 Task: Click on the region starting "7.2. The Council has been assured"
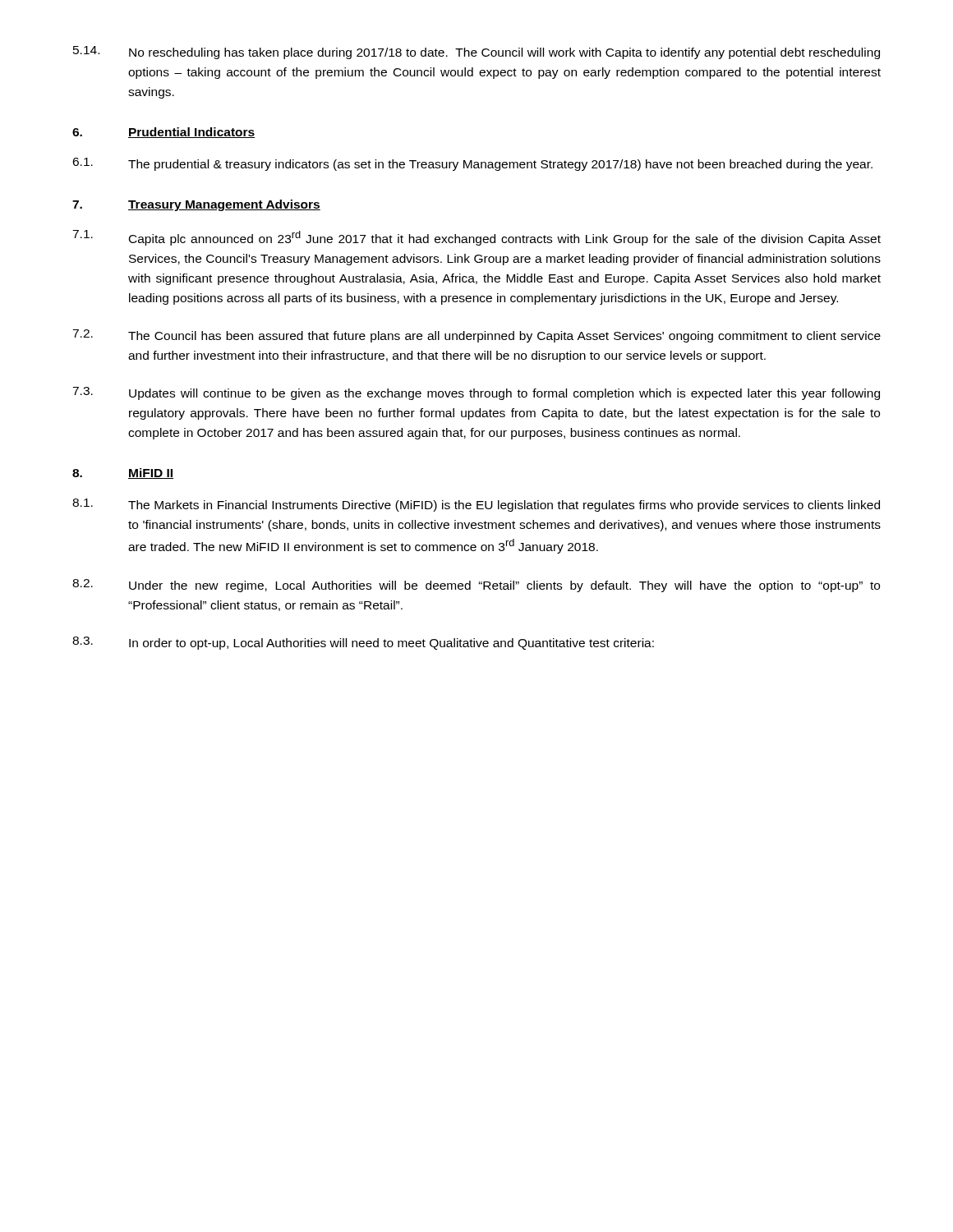click(x=476, y=346)
